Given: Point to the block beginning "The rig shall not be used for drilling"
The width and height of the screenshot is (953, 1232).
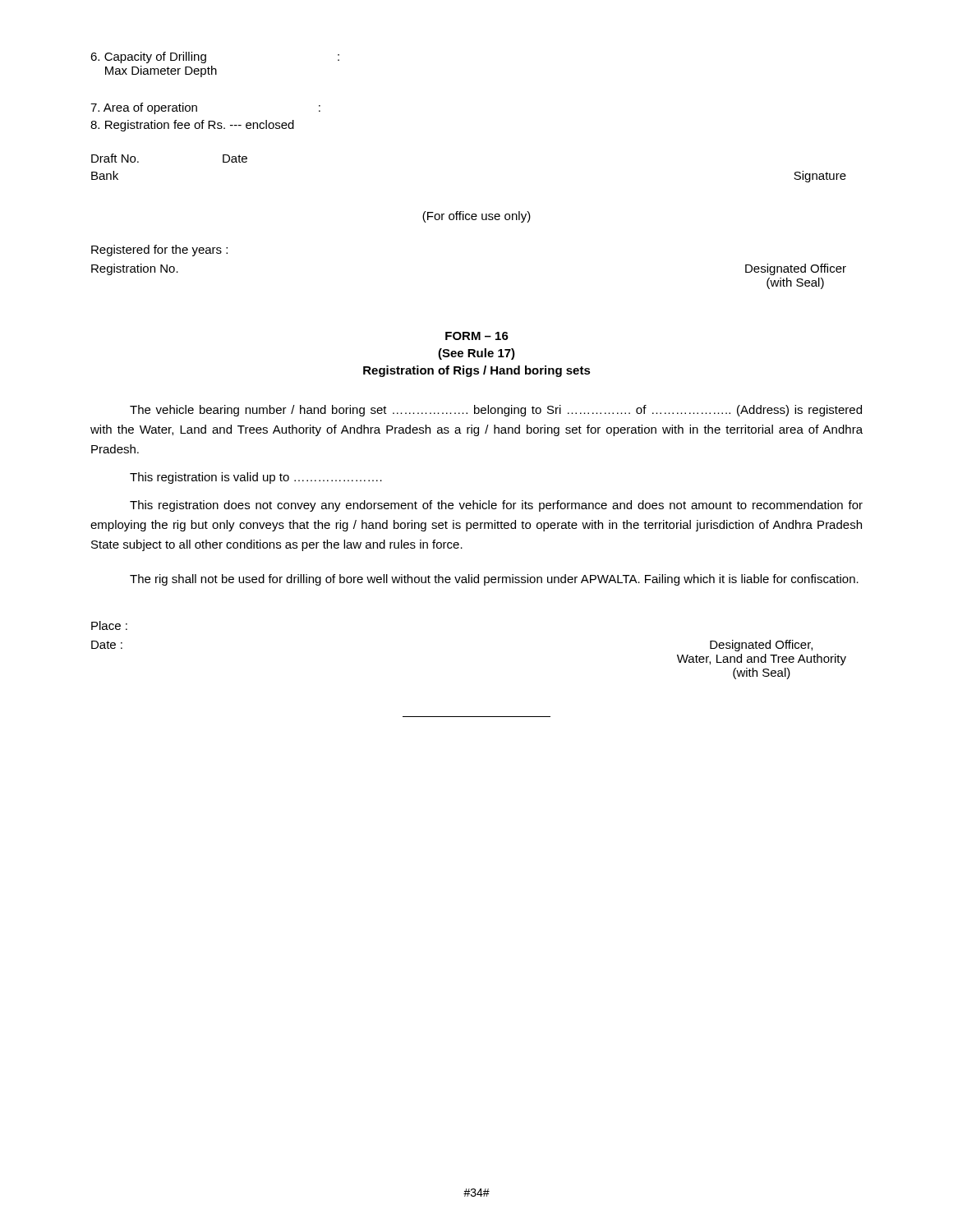Looking at the screenshot, I should (x=494, y=579).
